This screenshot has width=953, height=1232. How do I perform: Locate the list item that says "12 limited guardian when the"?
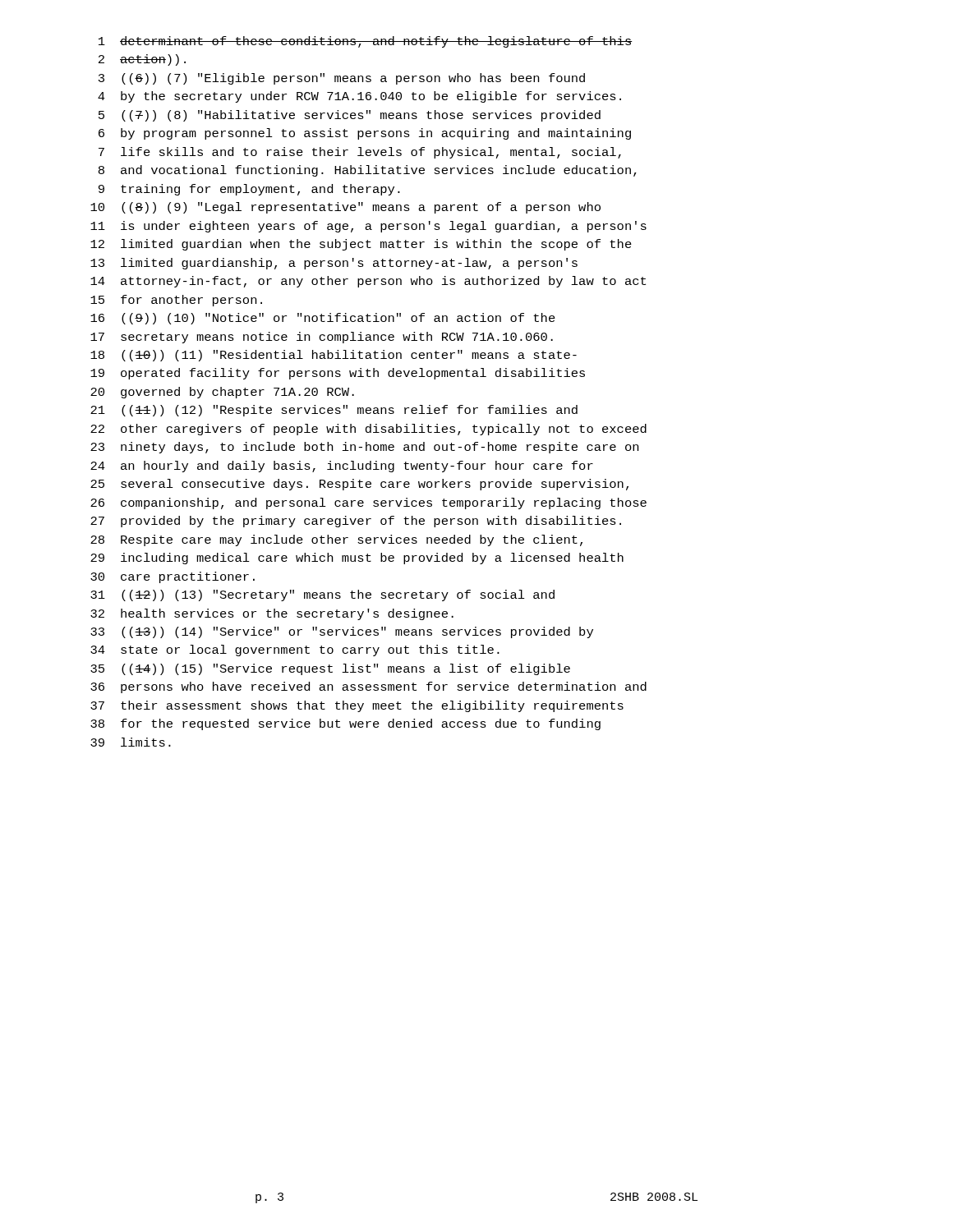[476, 245]
